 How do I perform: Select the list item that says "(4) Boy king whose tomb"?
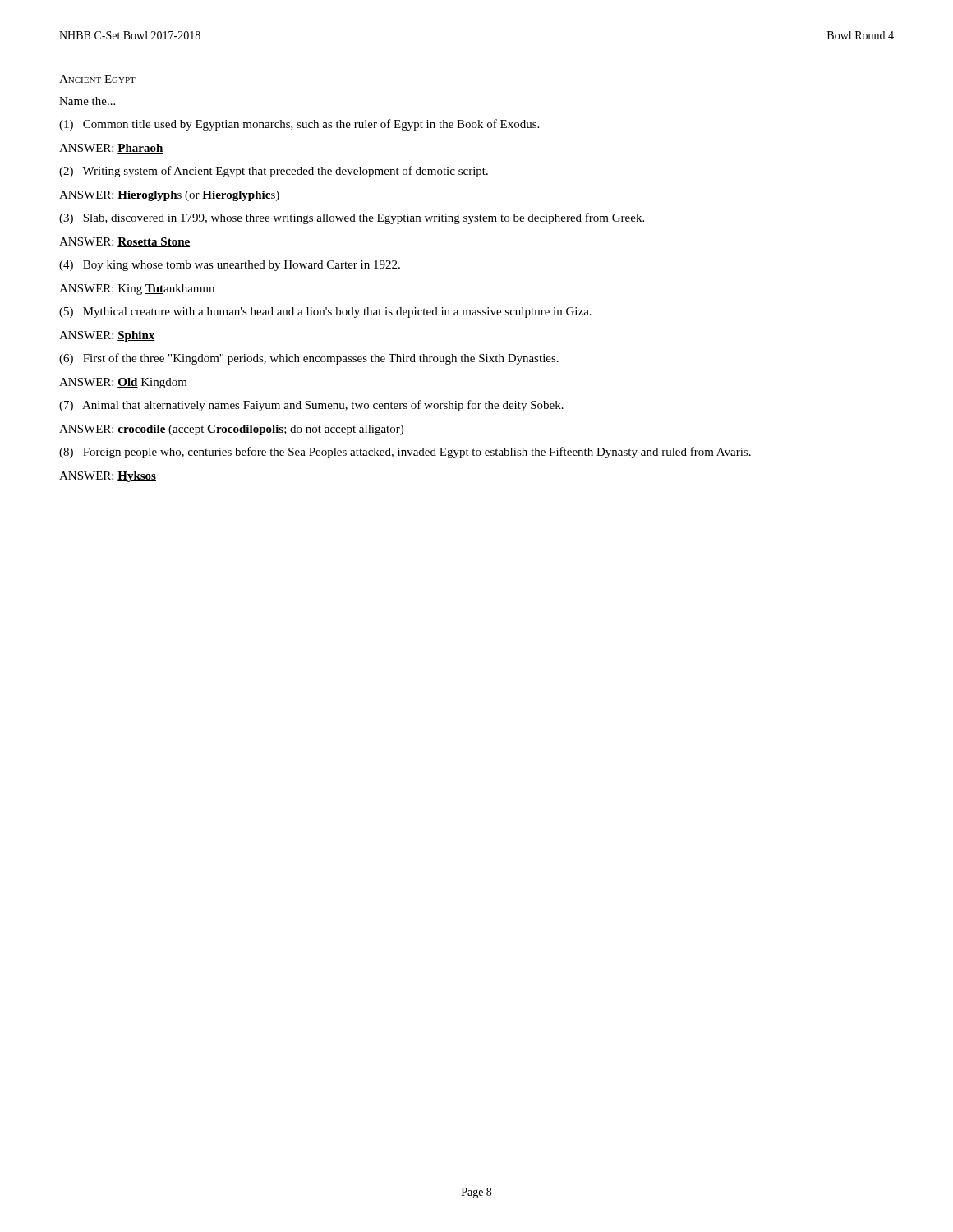click(230, 264)
